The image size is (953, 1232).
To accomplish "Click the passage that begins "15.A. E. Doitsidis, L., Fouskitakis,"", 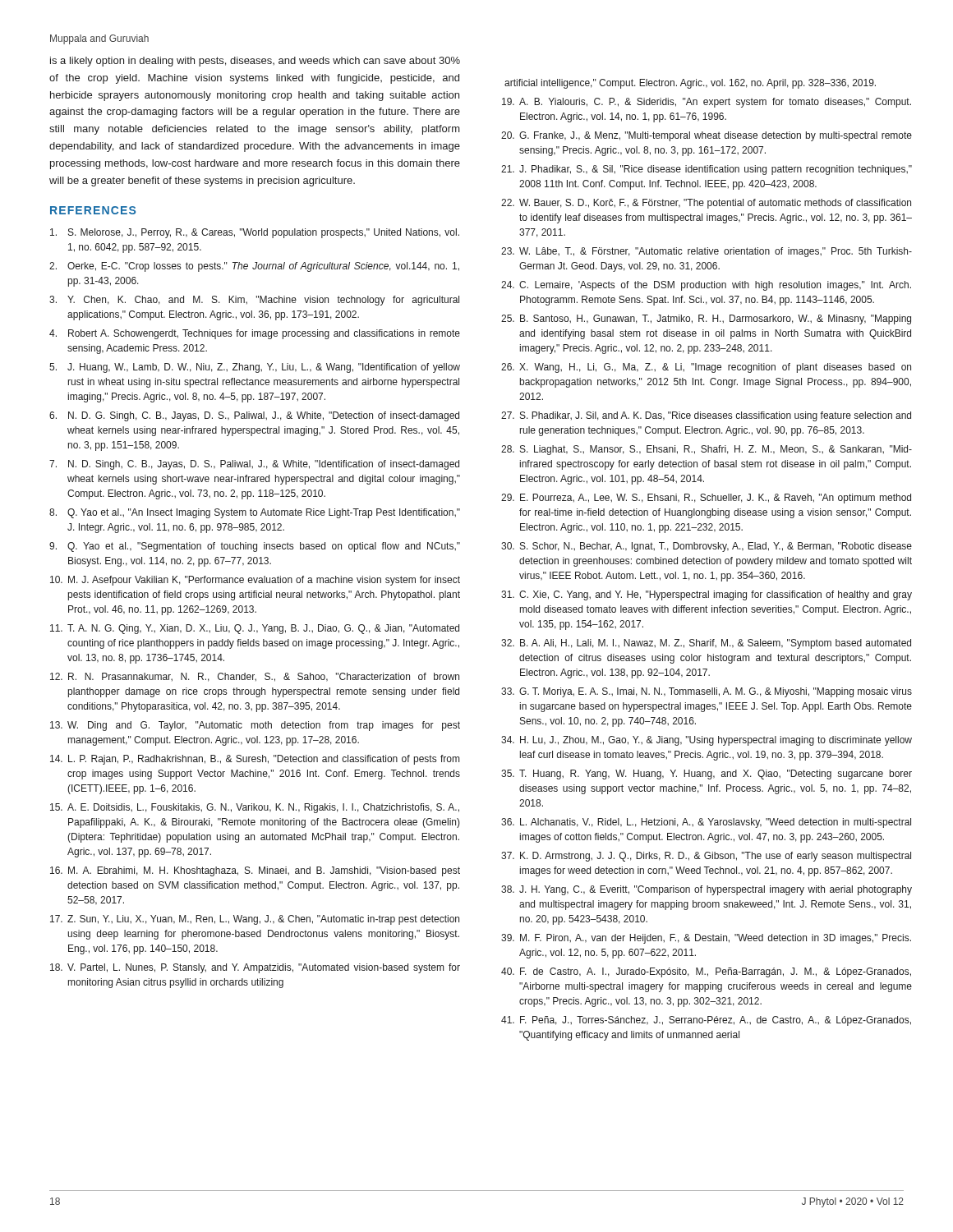I will (255, 830).
